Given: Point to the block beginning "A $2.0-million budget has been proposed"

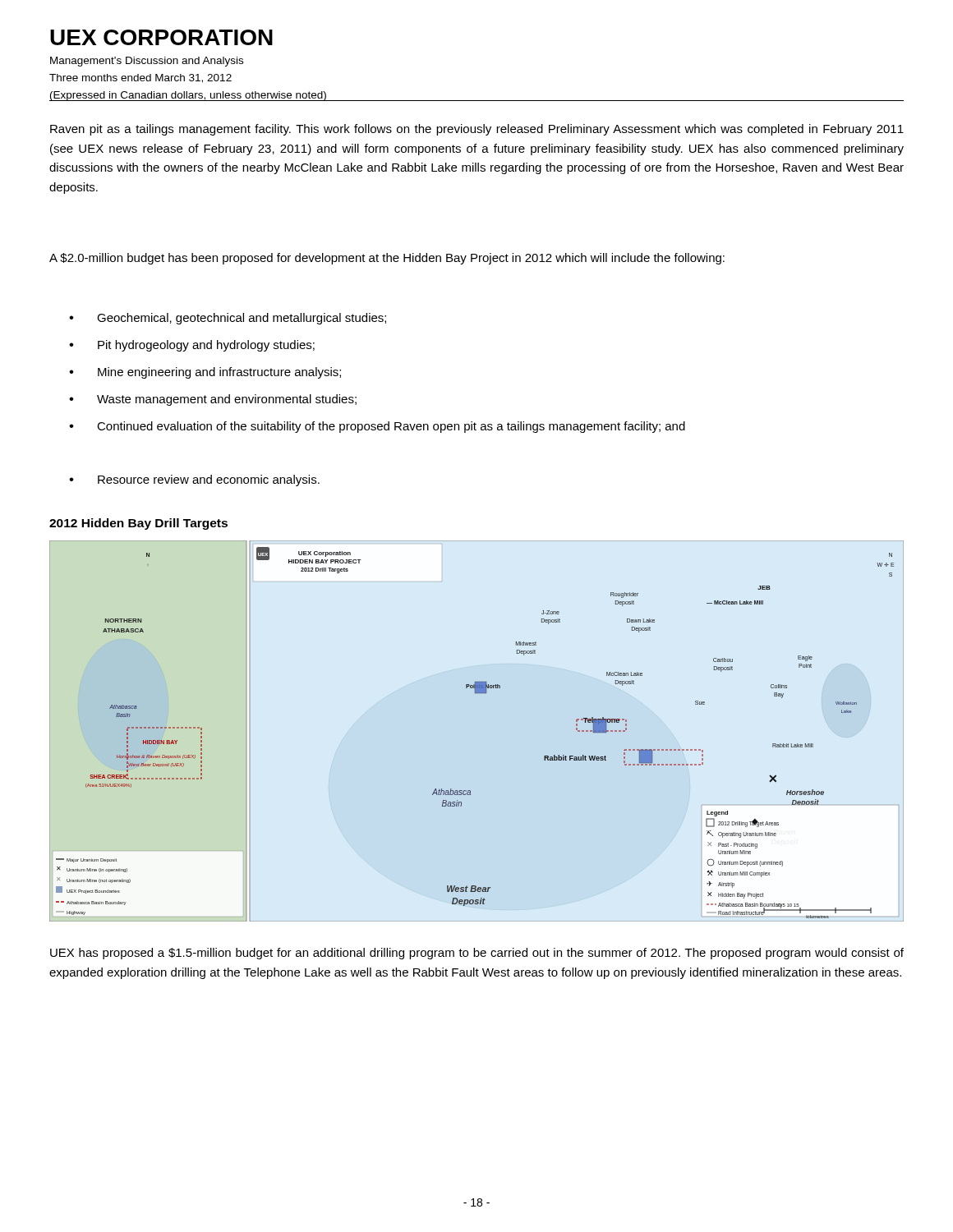Looking at the screenshot, I should (x=387, y=257).
